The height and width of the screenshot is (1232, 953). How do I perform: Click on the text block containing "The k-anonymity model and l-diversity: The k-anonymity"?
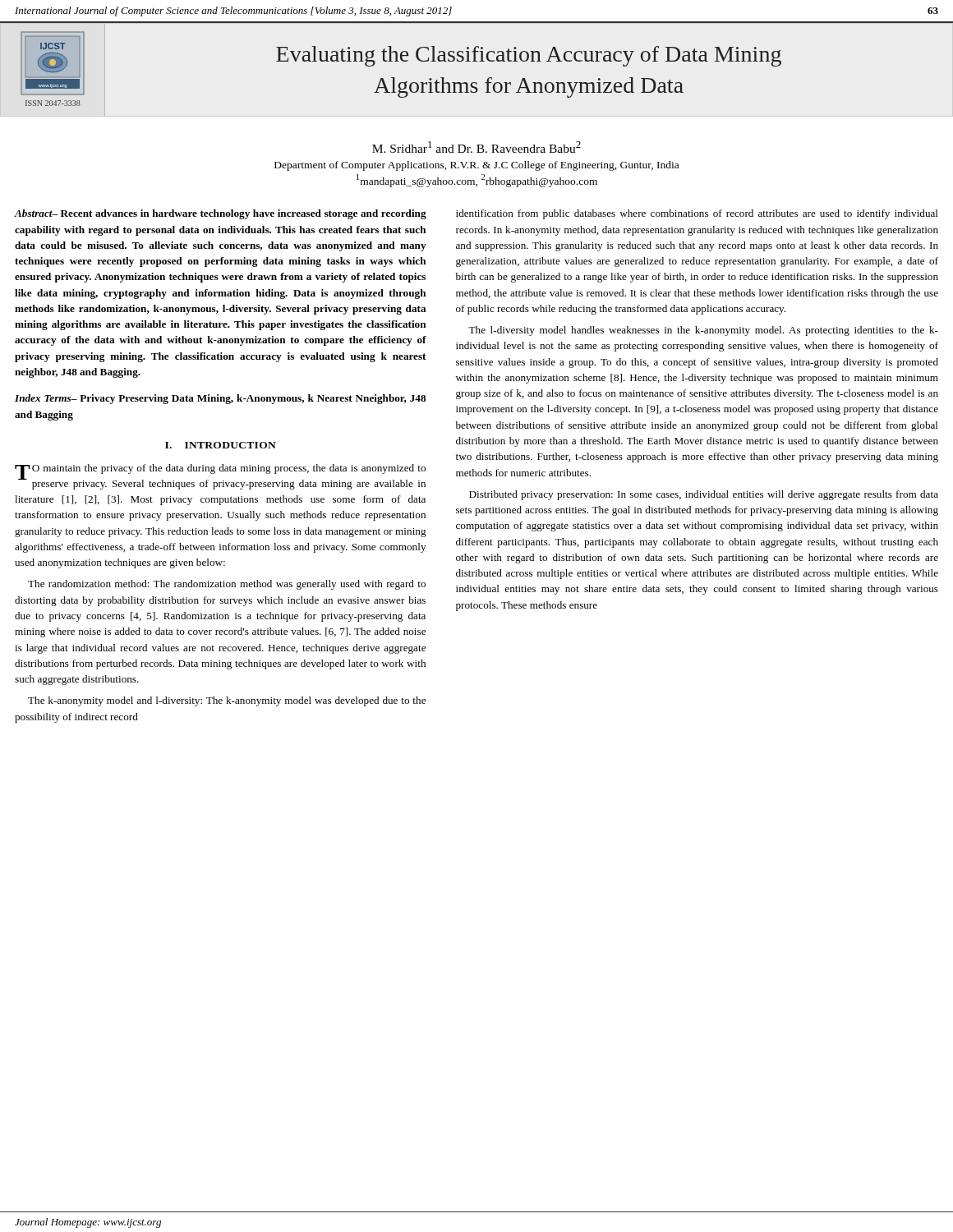coord(220,708)
